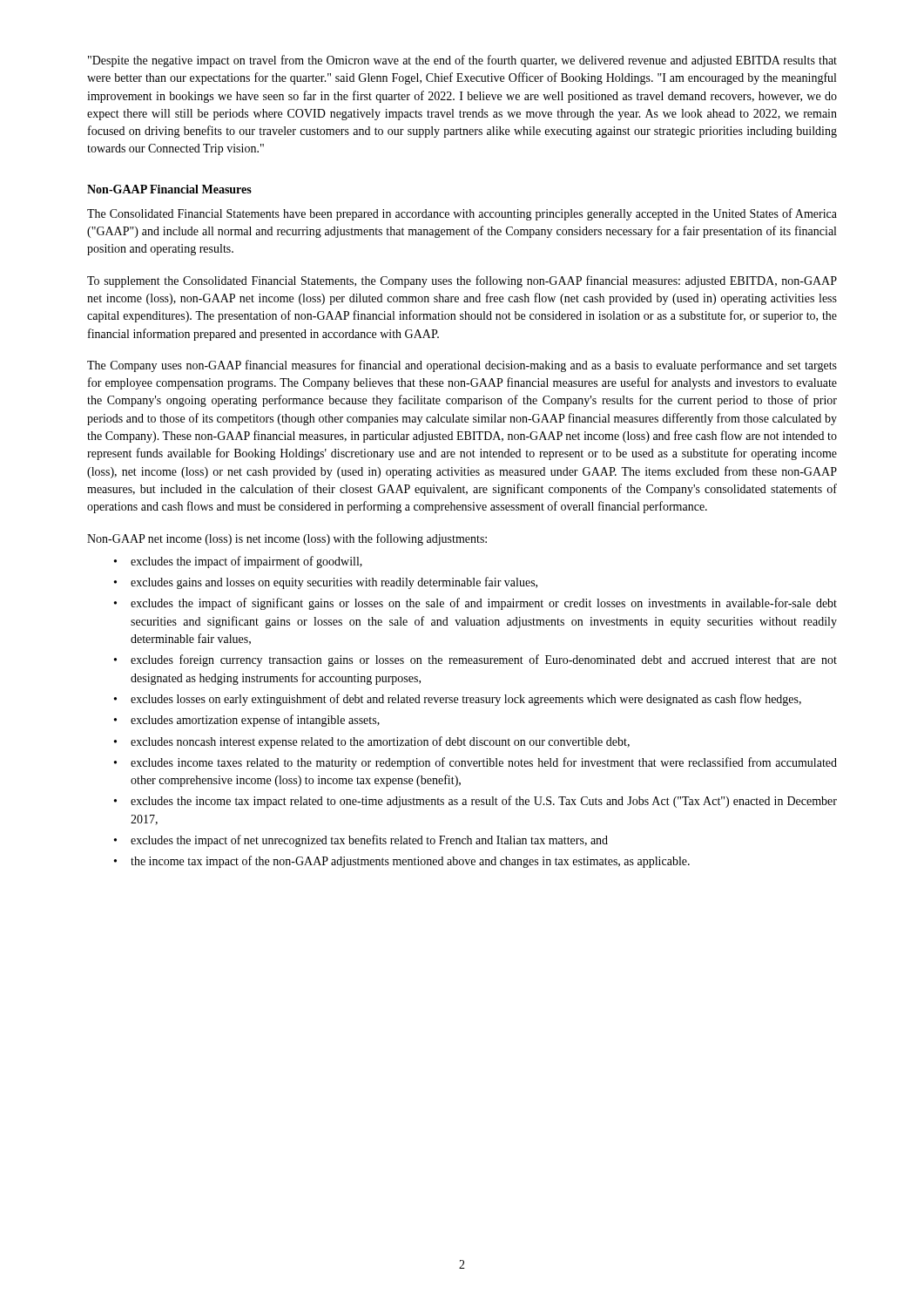
Task: Locate the block of text that opens with "excludes gains and losses on"
Action: [x=334, y=583]
